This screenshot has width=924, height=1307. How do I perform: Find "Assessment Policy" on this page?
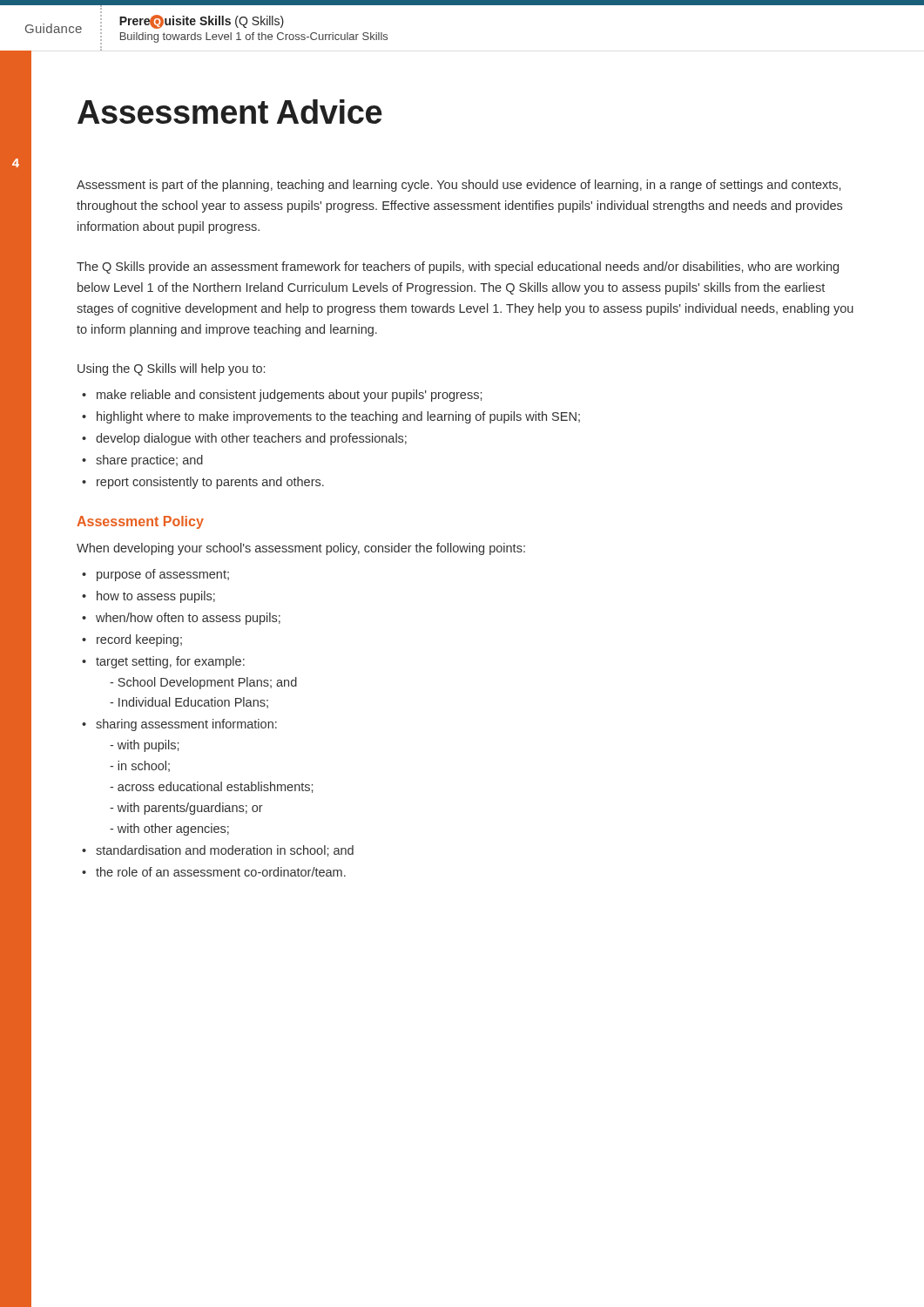pos(140,521)
